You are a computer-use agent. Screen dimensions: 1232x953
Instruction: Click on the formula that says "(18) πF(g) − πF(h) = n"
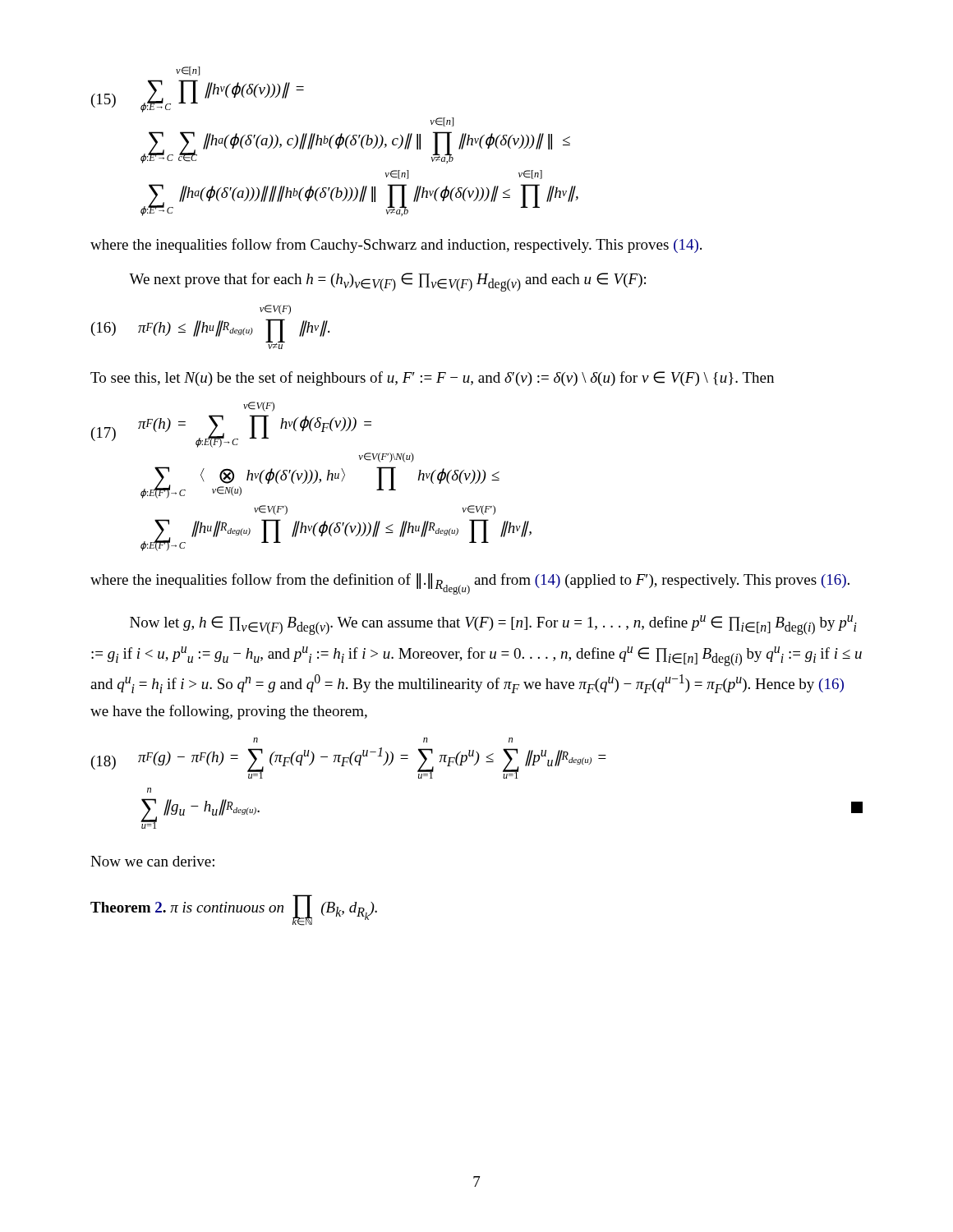pyautogui.click(x=255, y=739)
